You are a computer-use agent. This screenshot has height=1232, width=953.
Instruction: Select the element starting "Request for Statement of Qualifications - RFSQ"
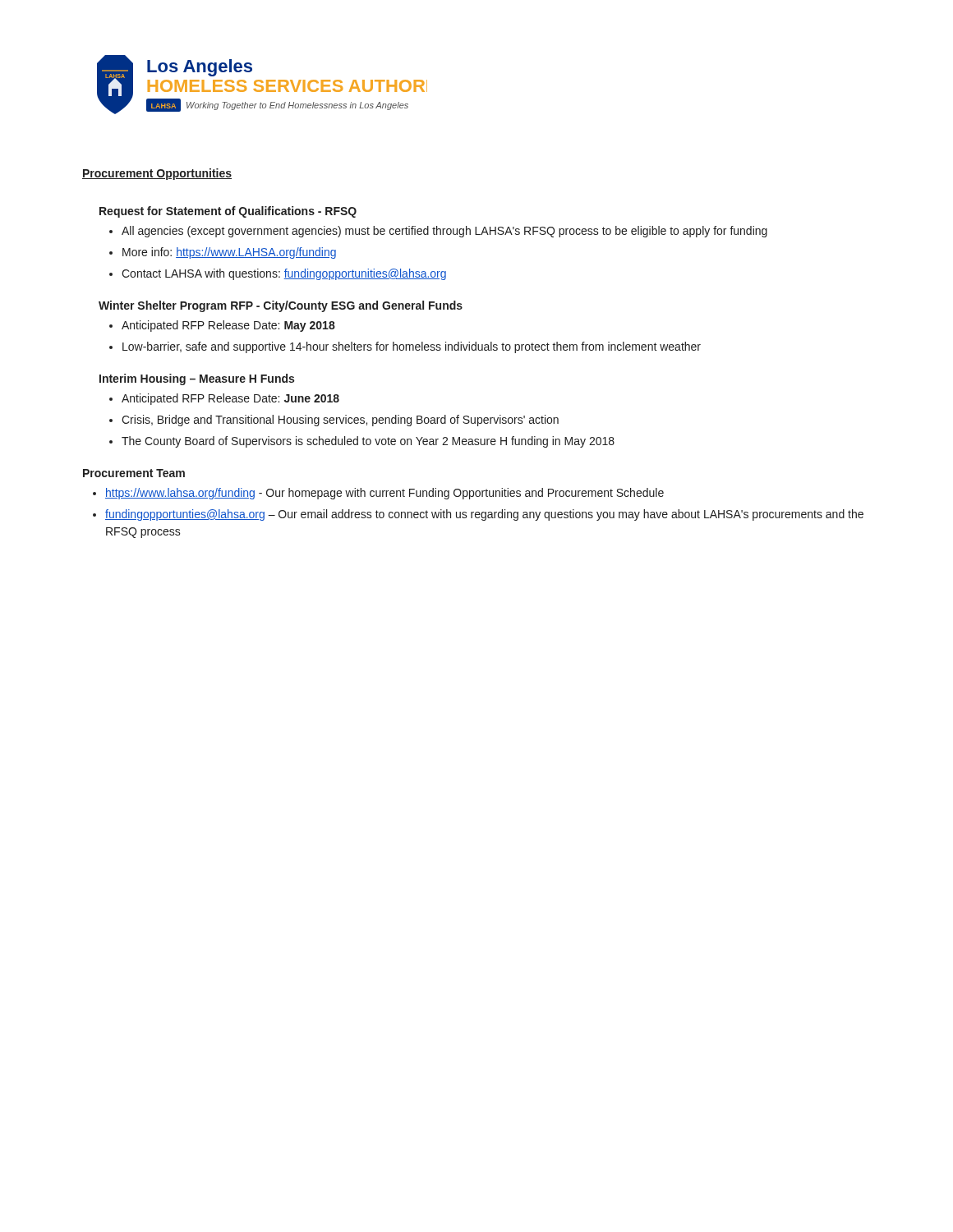[228, 211]
